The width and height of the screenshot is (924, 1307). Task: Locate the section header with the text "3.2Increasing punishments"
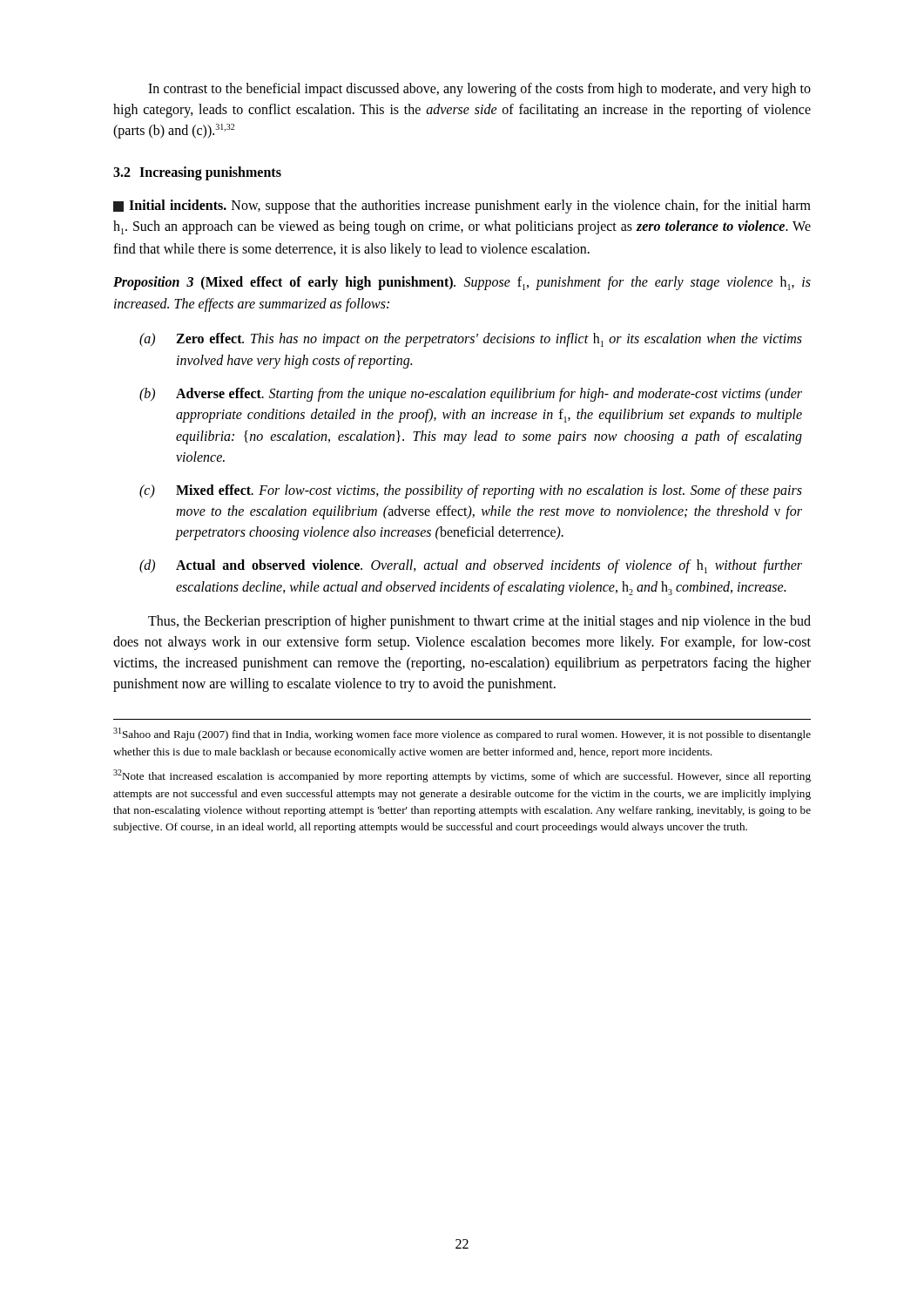197,172
